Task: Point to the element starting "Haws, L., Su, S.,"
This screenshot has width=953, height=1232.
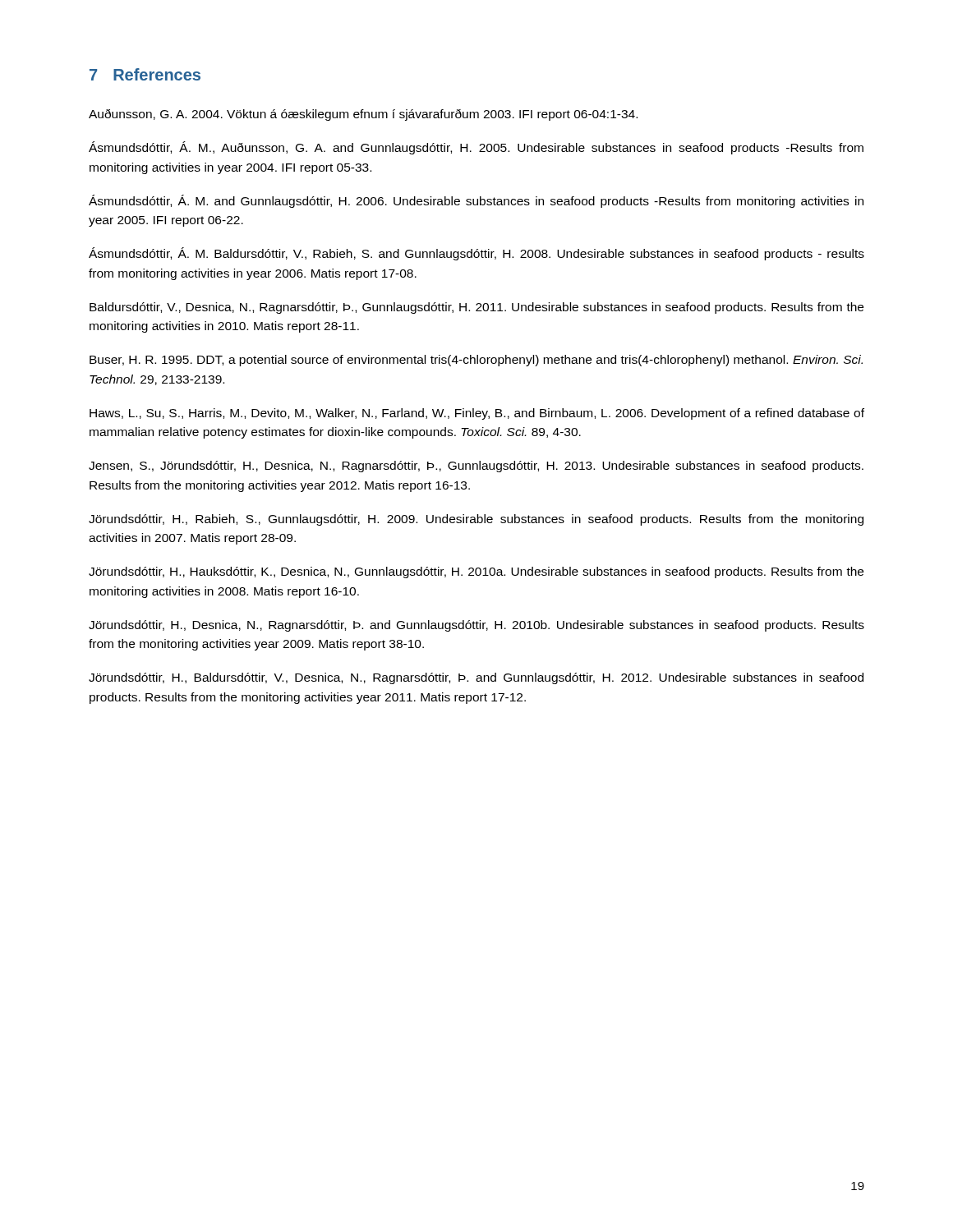Action: pyautogui.click(x=476, y=422)
